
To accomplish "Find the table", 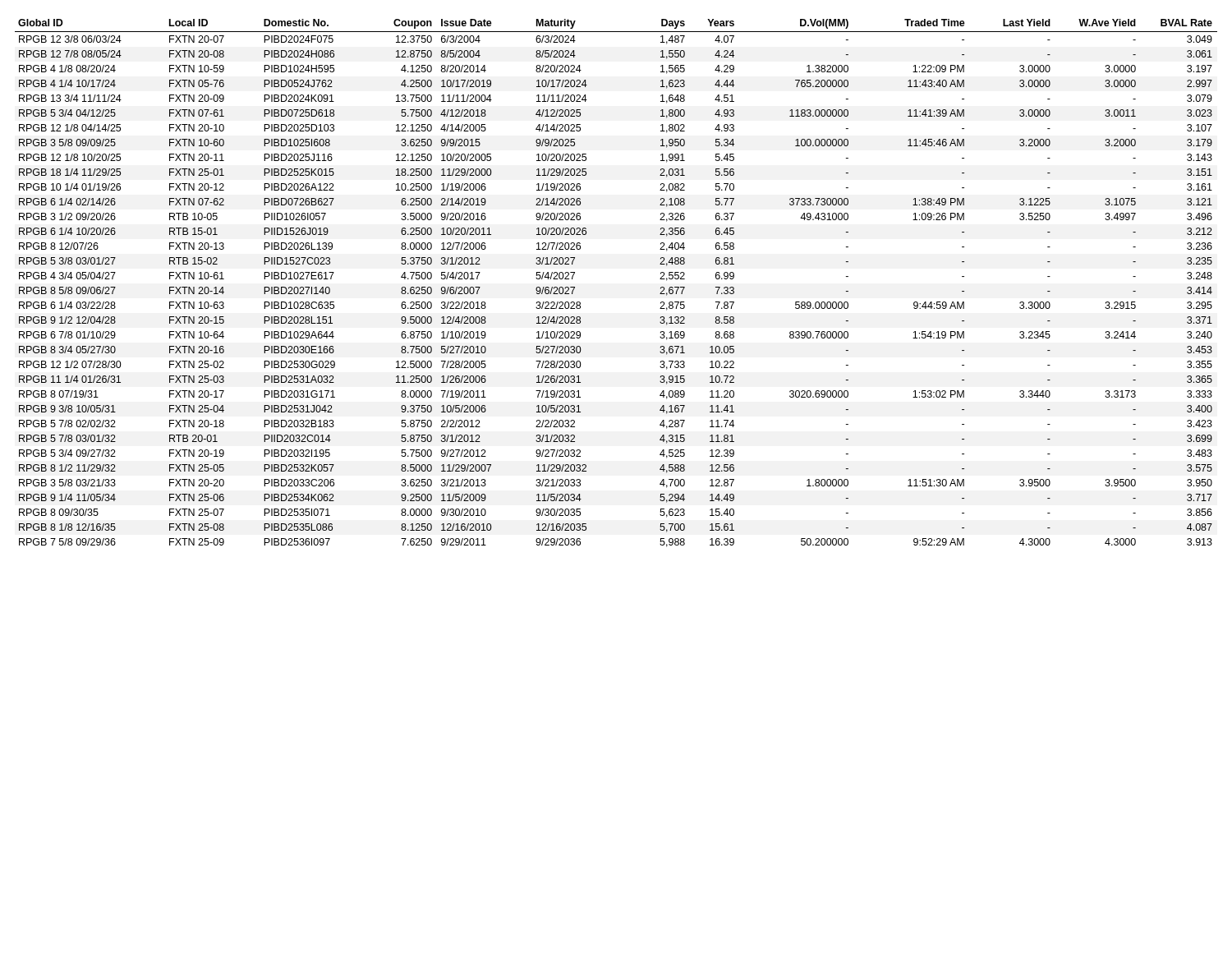I will pyautogui.click(x=616, y=282).
